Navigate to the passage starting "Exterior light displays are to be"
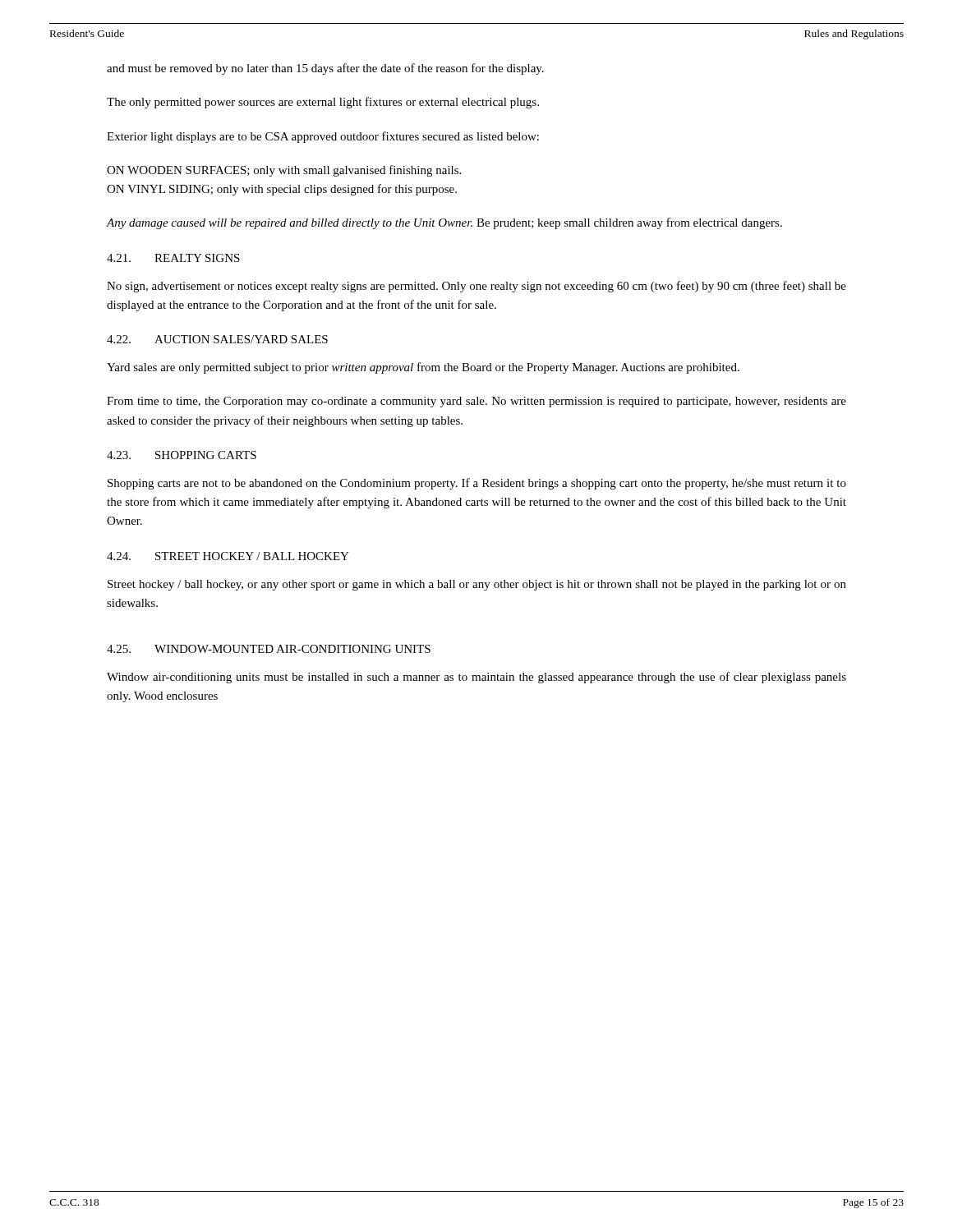 pos(323,136)
